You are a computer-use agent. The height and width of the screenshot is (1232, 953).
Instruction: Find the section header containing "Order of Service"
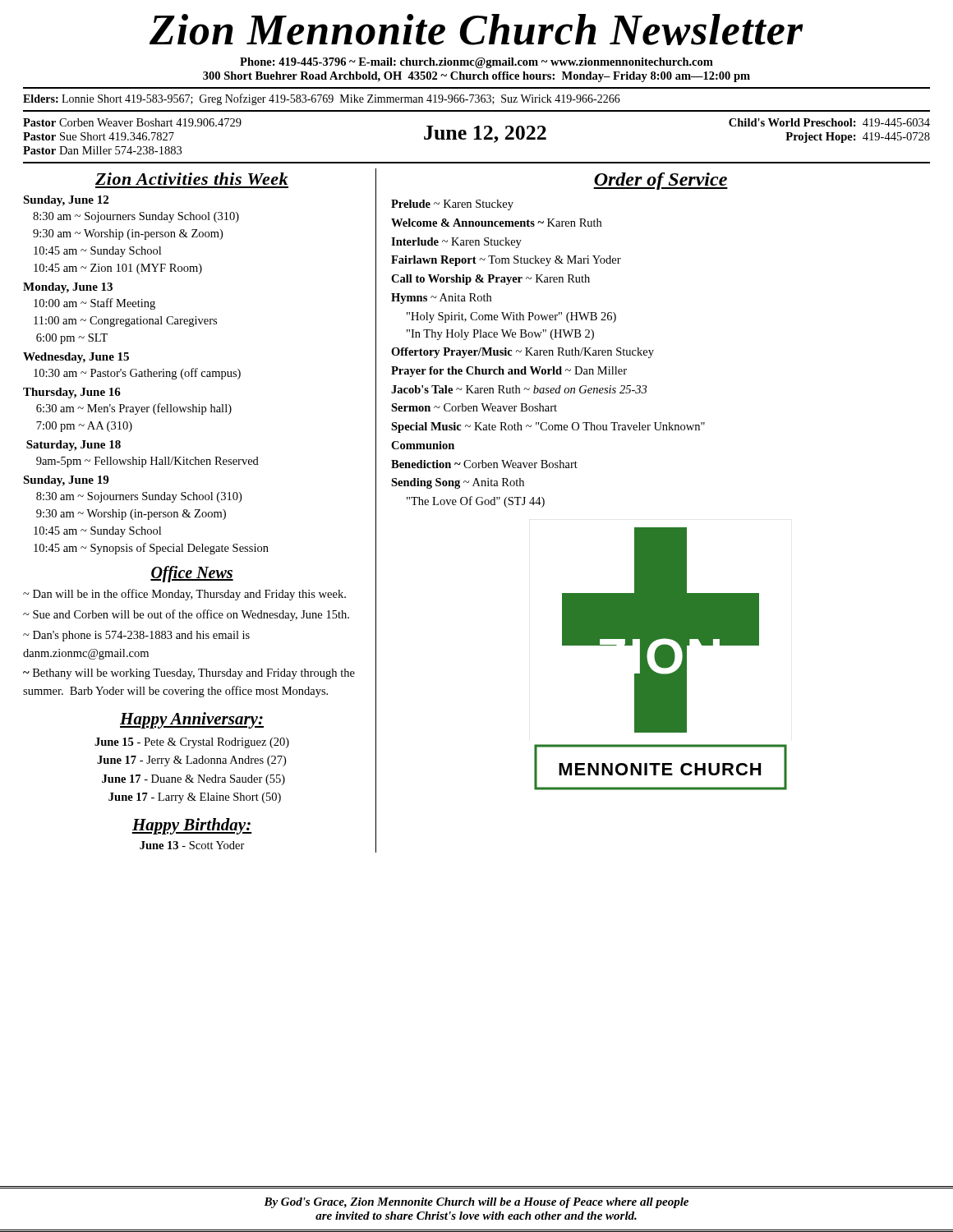pyautogui.click(x=661, y=179)
